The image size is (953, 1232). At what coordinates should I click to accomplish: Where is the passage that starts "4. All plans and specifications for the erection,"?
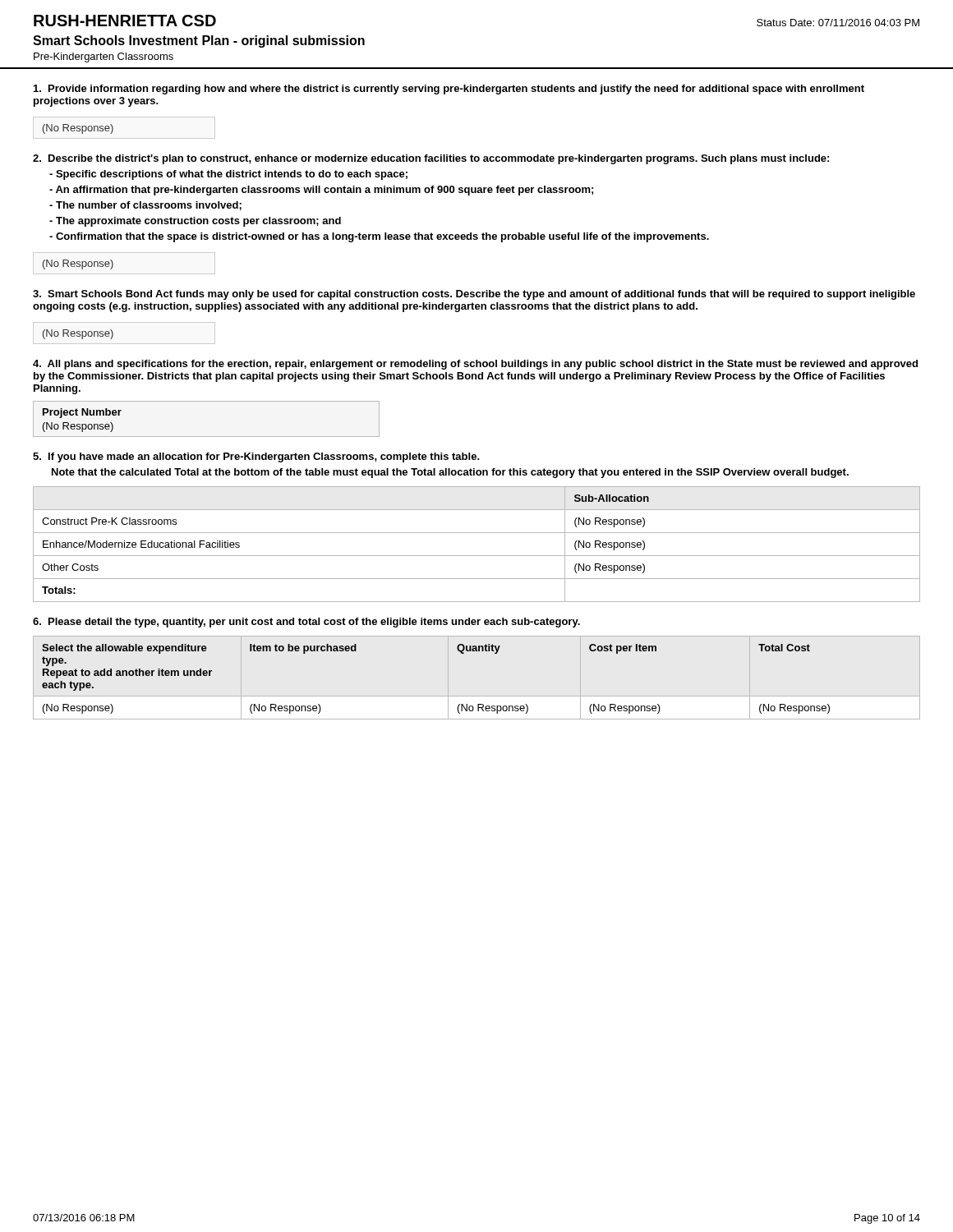coord(476,376)
